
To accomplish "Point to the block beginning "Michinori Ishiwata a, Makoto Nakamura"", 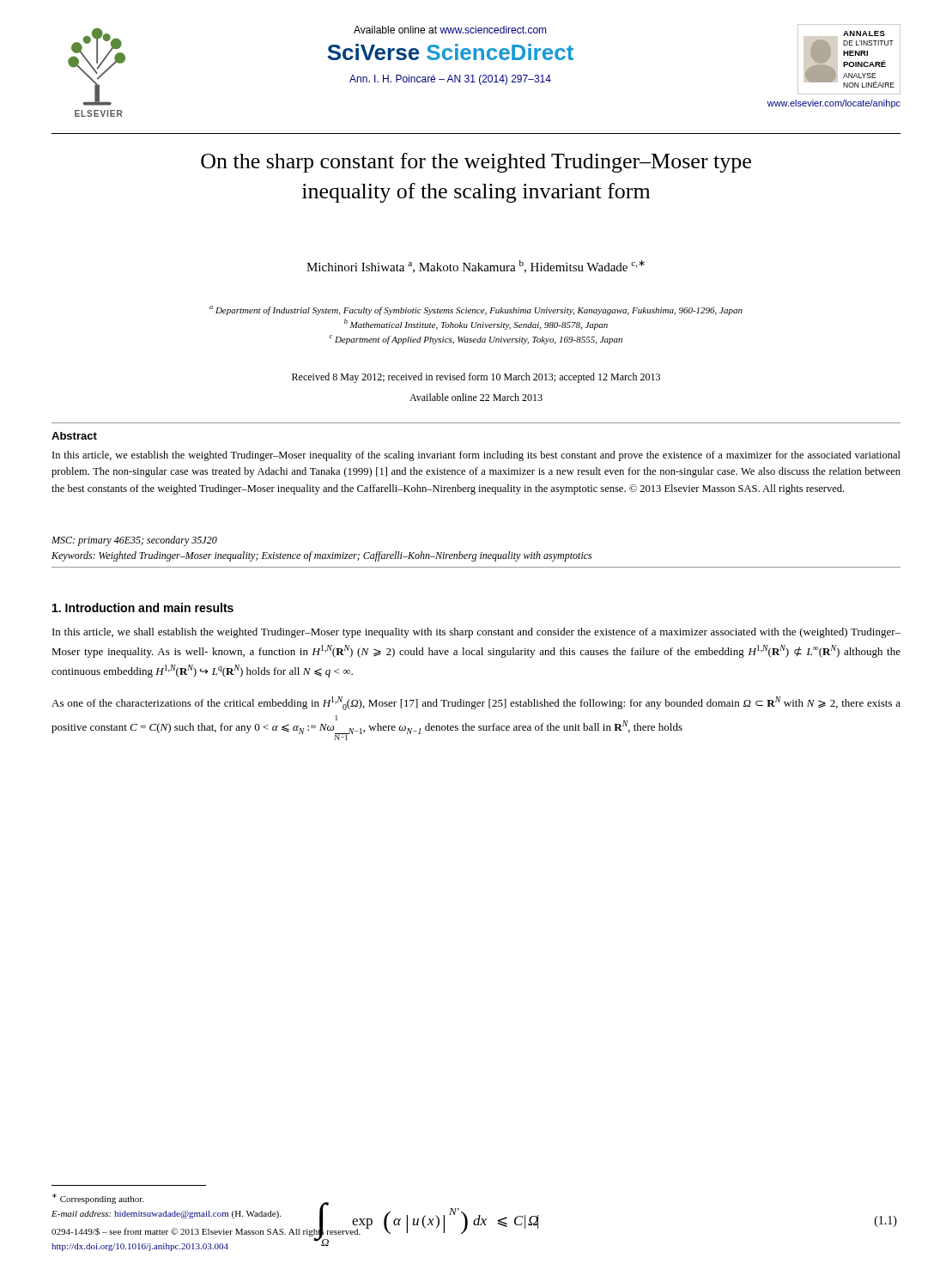I will coord(476,266).
